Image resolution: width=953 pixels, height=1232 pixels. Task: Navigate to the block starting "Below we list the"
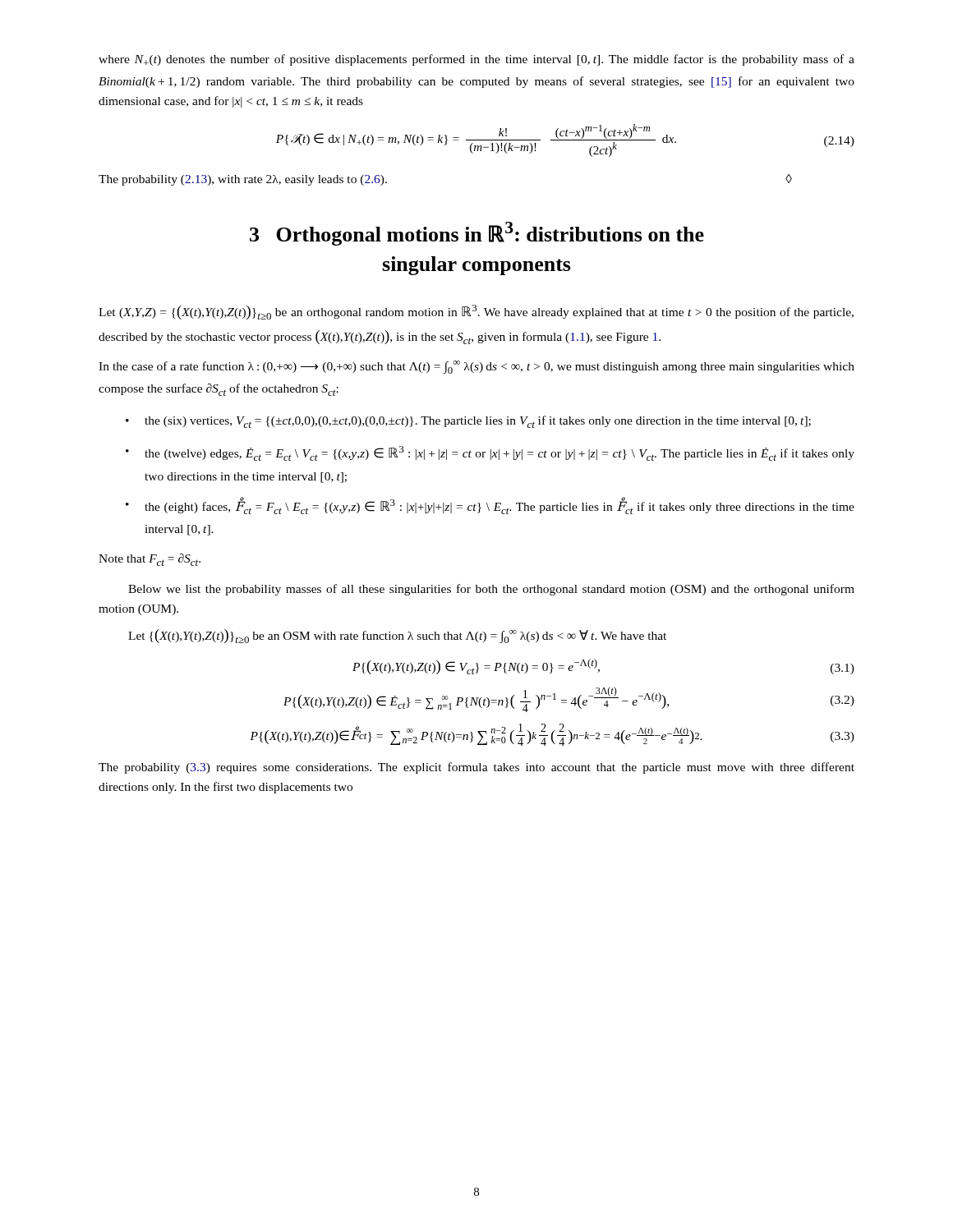tap(476, 599)
